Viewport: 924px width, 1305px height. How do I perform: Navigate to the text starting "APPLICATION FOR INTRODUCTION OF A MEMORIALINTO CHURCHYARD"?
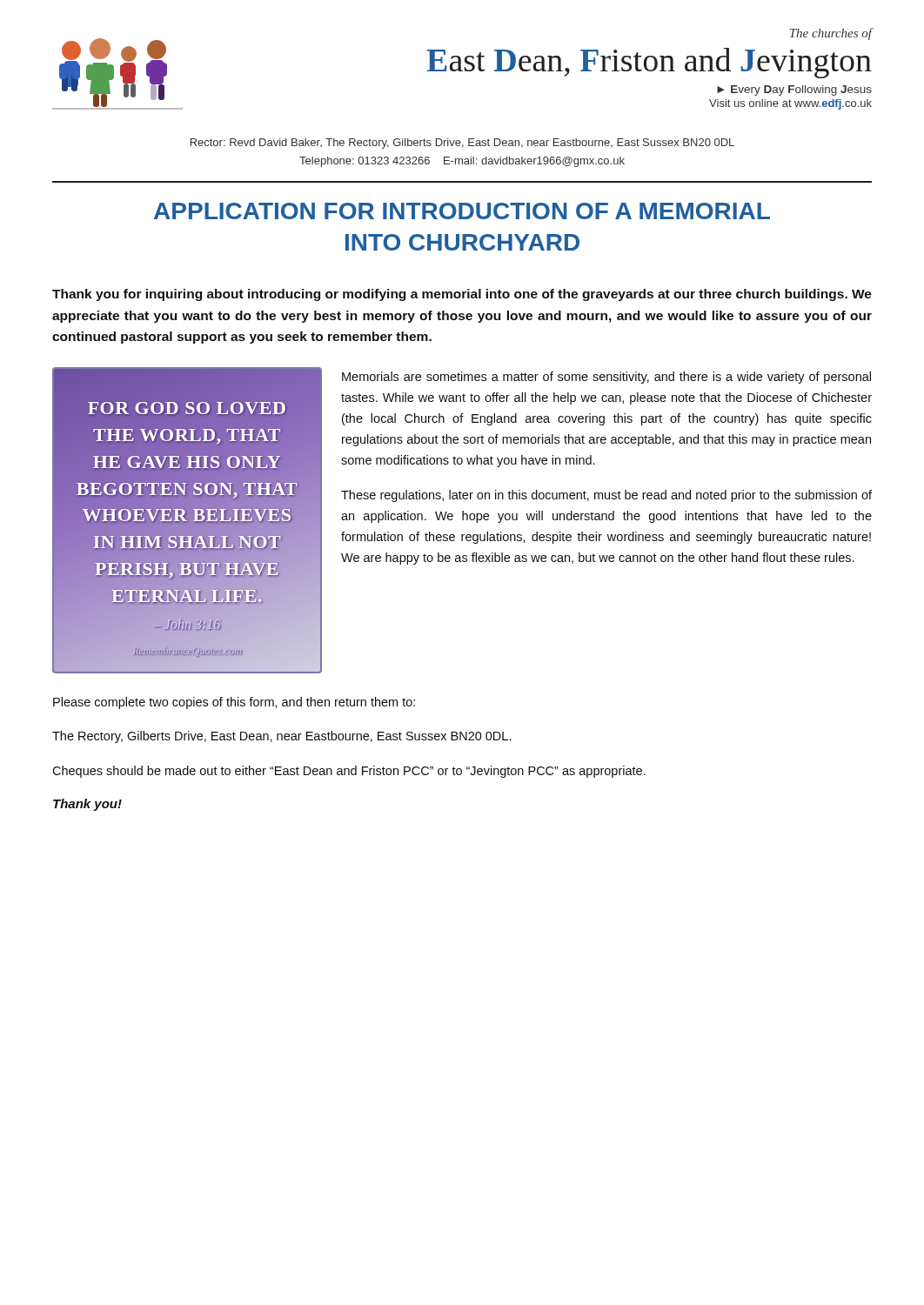[462, 227]
